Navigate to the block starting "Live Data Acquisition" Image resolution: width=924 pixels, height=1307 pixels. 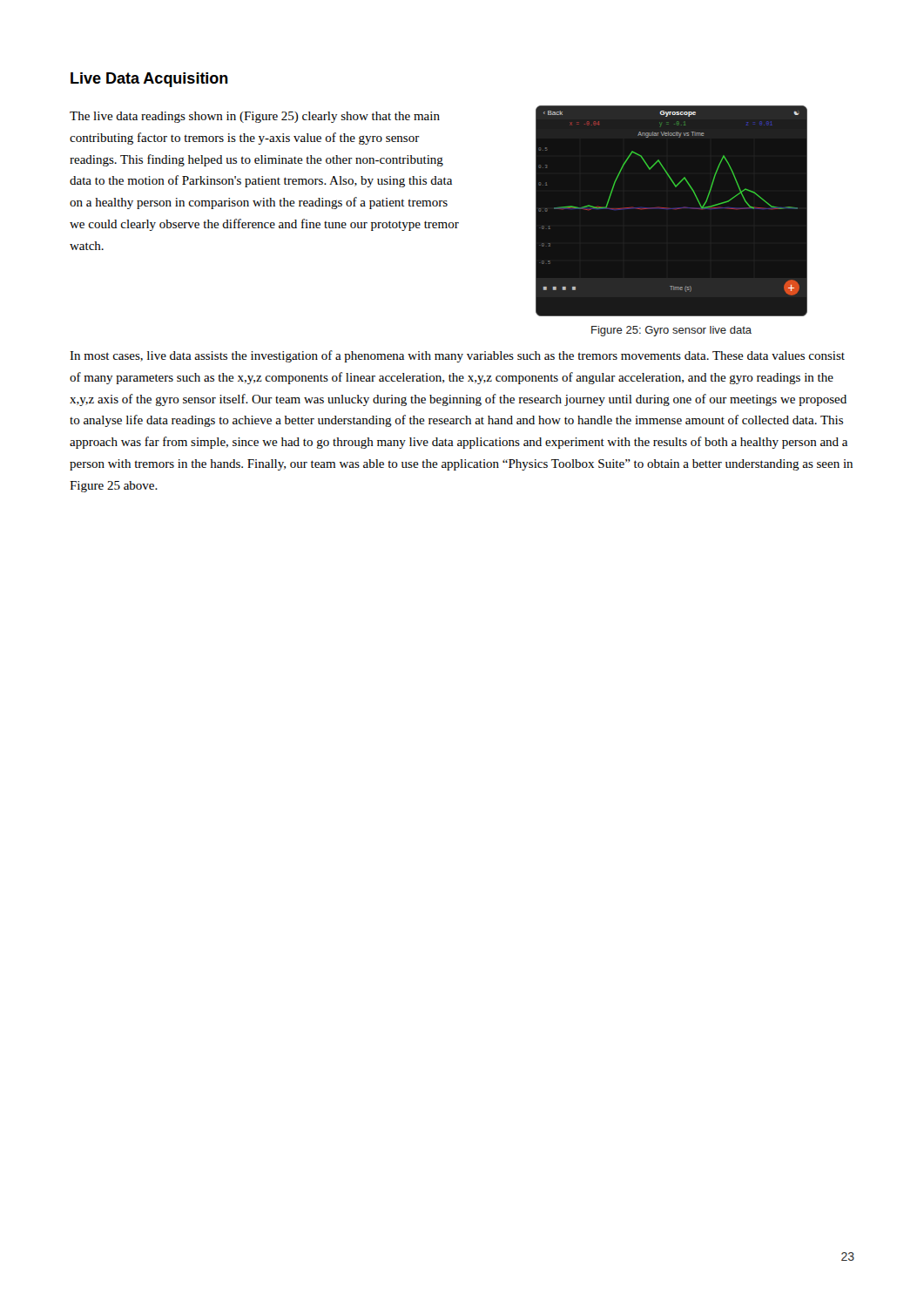(149, 78)
